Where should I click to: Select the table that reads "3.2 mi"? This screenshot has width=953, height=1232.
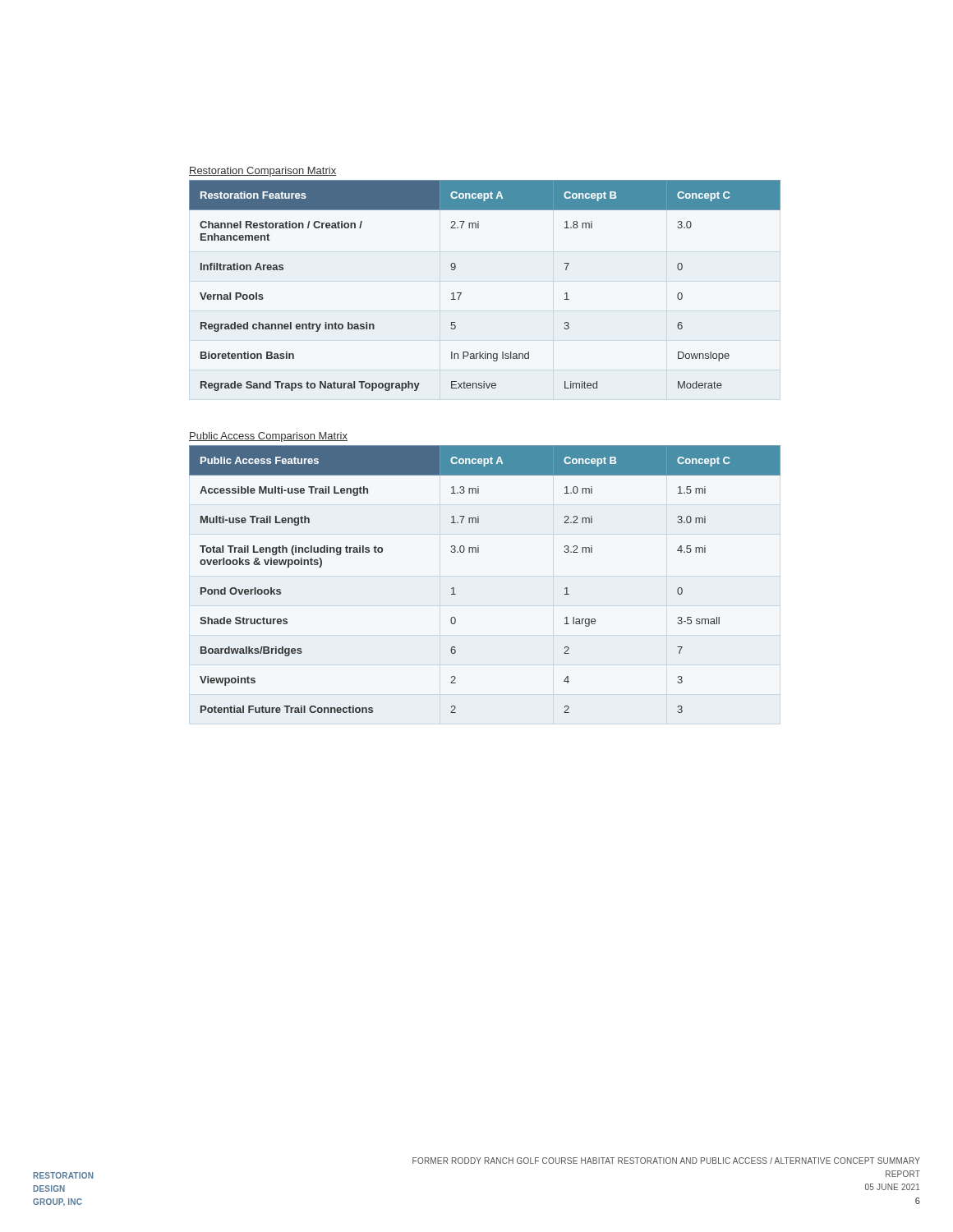tap(485, 585)
